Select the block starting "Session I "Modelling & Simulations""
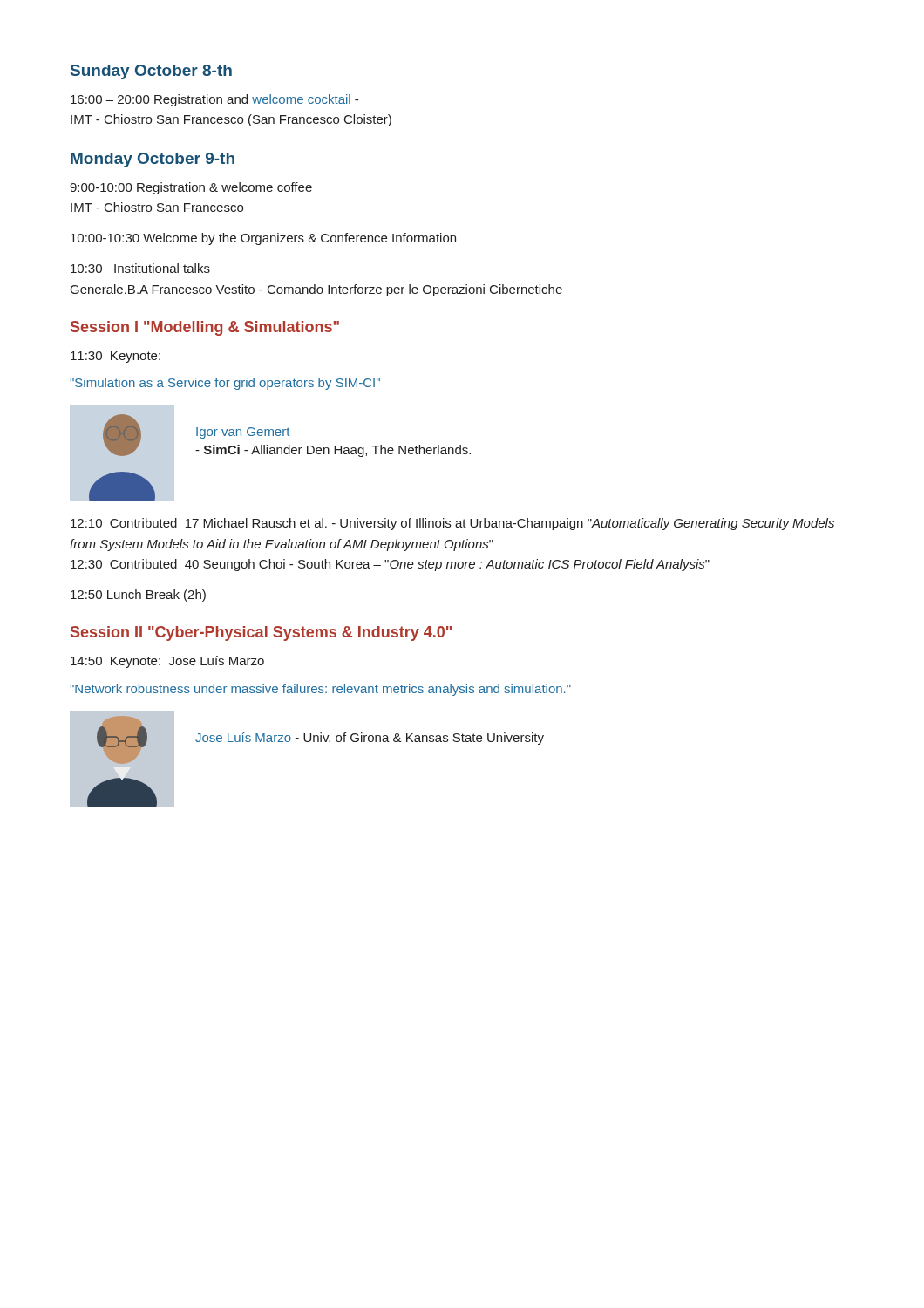This screenshot has width=924, height=1308. (x=205, y=327)
